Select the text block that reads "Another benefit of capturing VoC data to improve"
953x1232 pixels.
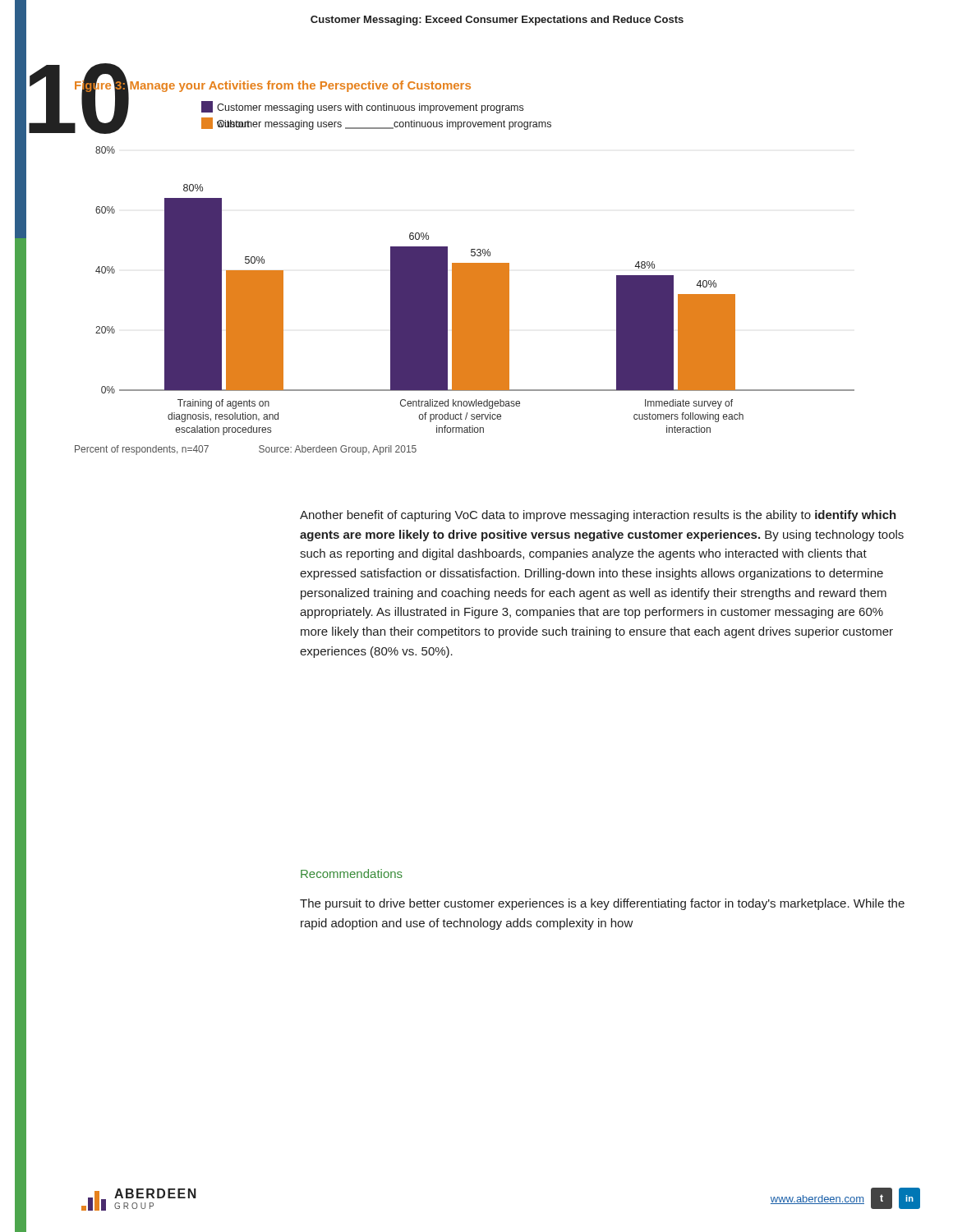(602, 583)
